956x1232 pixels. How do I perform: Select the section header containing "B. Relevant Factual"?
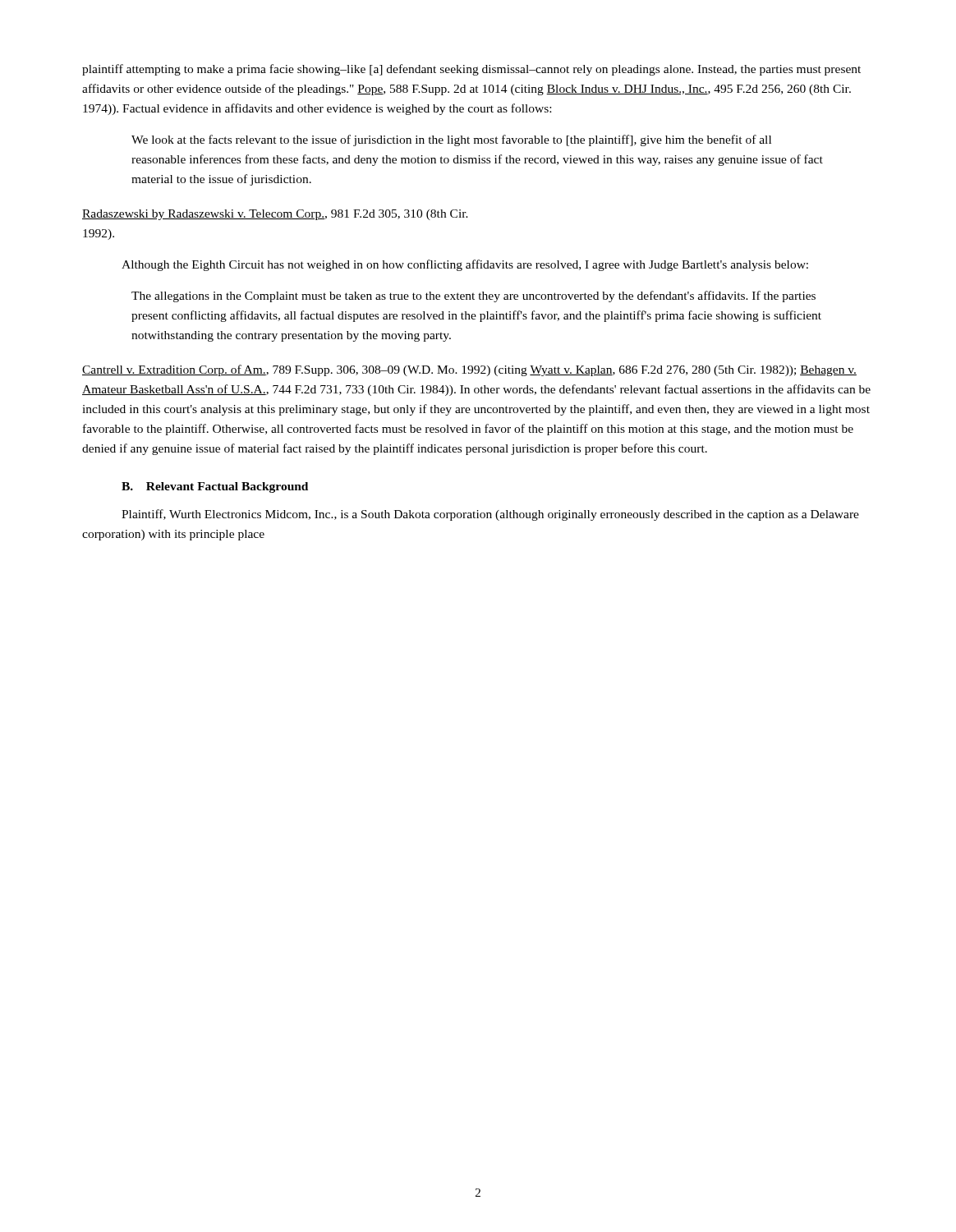215,486
